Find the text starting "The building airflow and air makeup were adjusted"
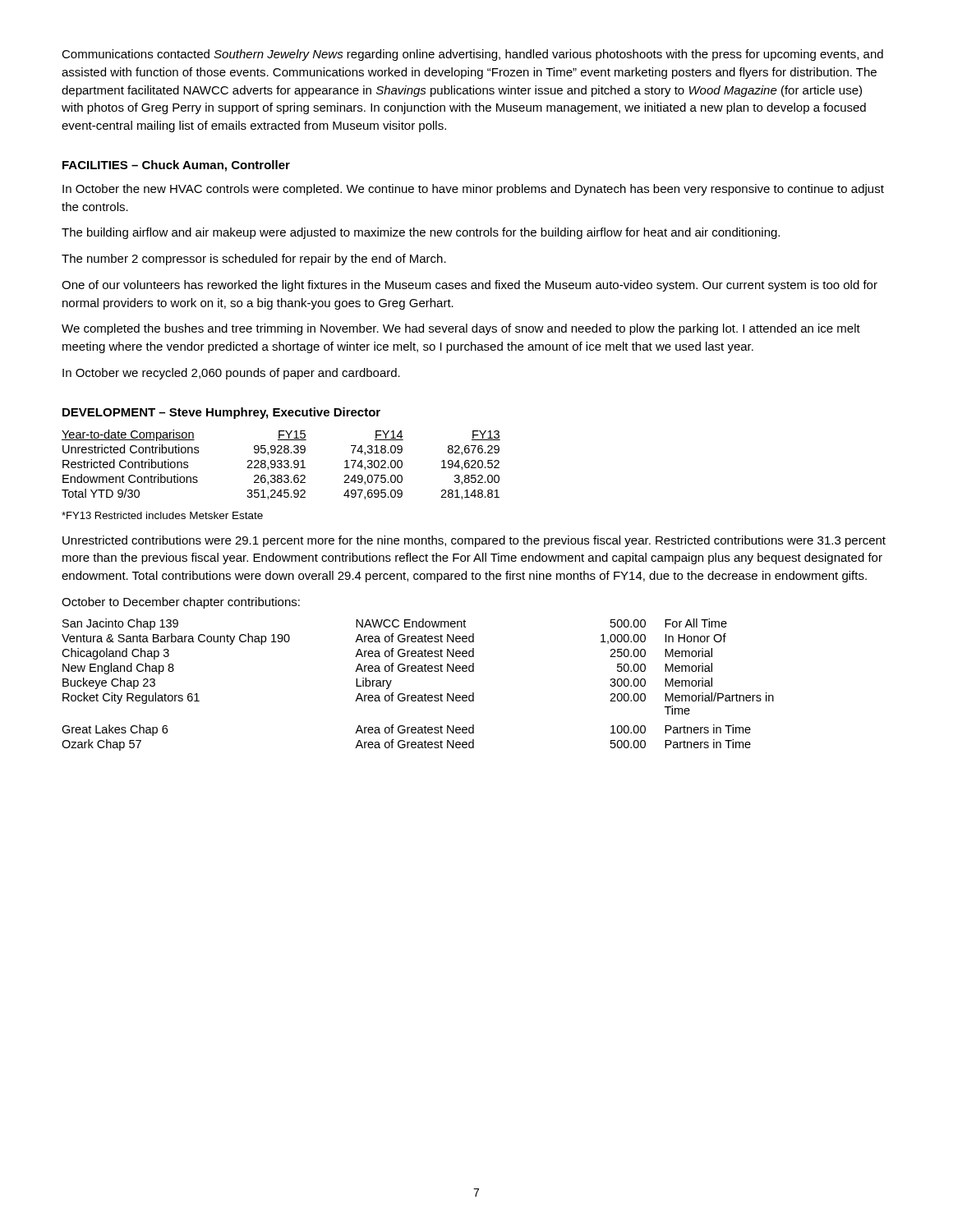The width and height of the screenshot is (953, 1232). pyautogui.click(x=474, y=233)
